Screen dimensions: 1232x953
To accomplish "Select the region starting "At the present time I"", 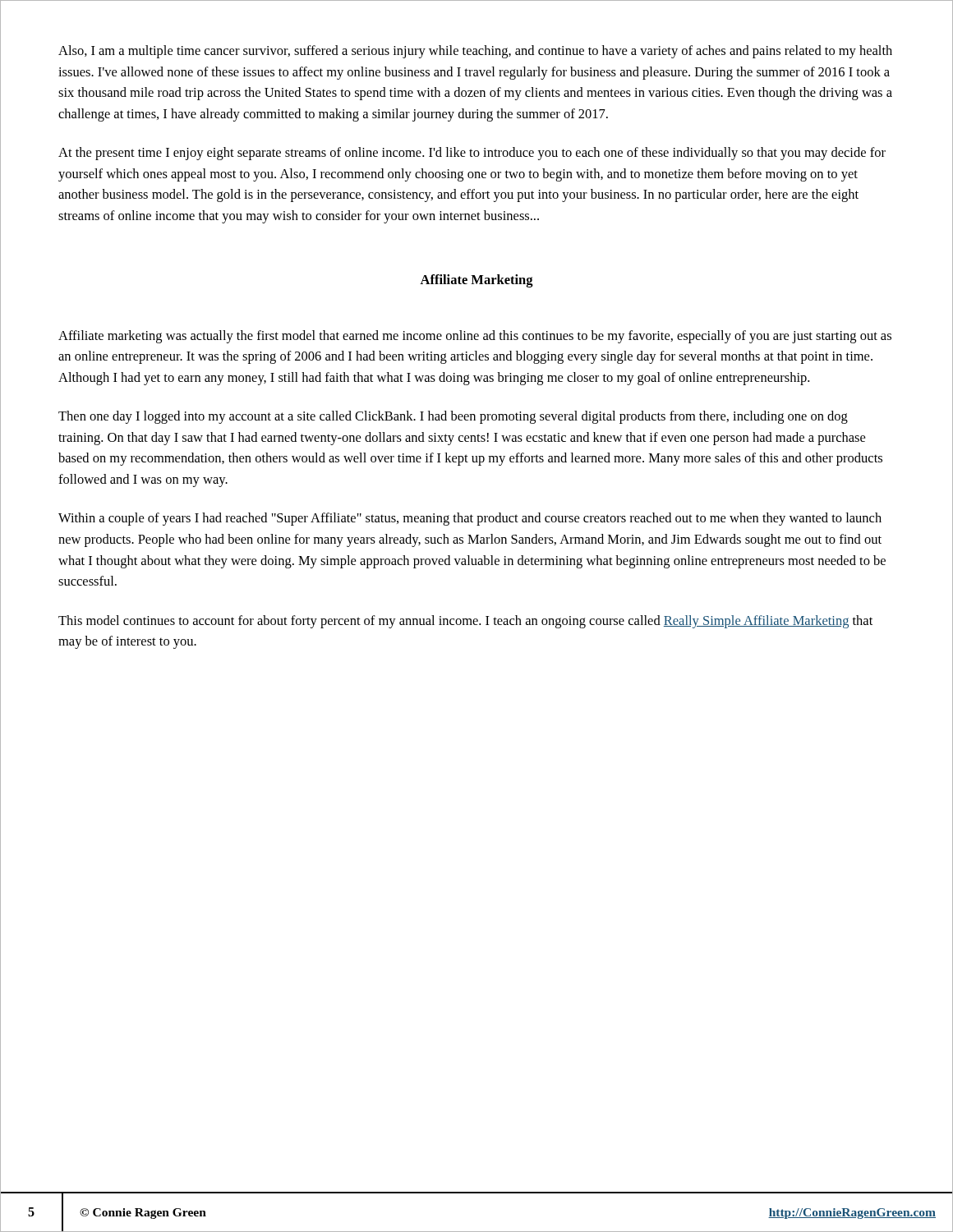I will [x=472, y=184].
